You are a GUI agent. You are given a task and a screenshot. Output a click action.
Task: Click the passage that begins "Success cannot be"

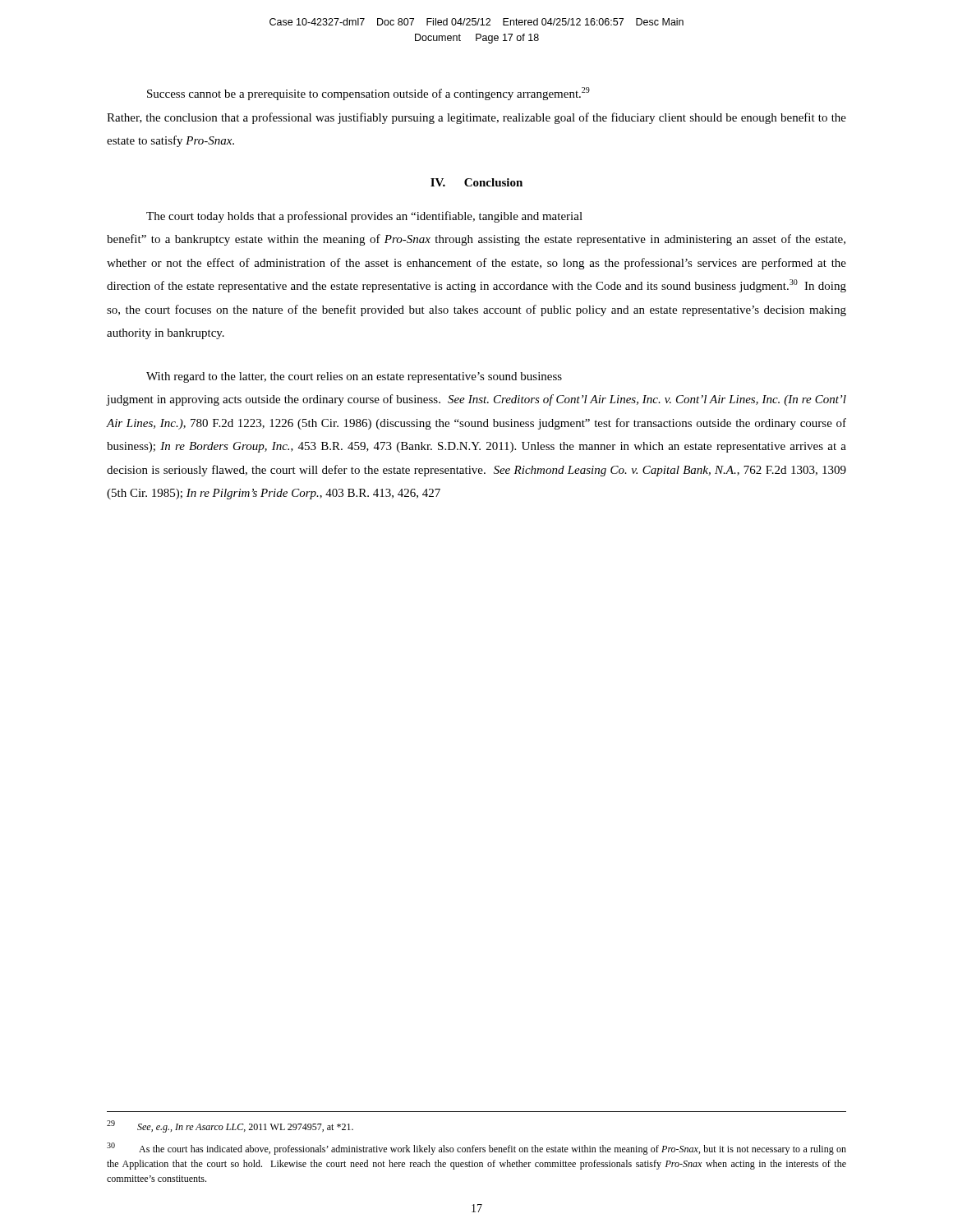pyautogui.click(x=476, y=115)
